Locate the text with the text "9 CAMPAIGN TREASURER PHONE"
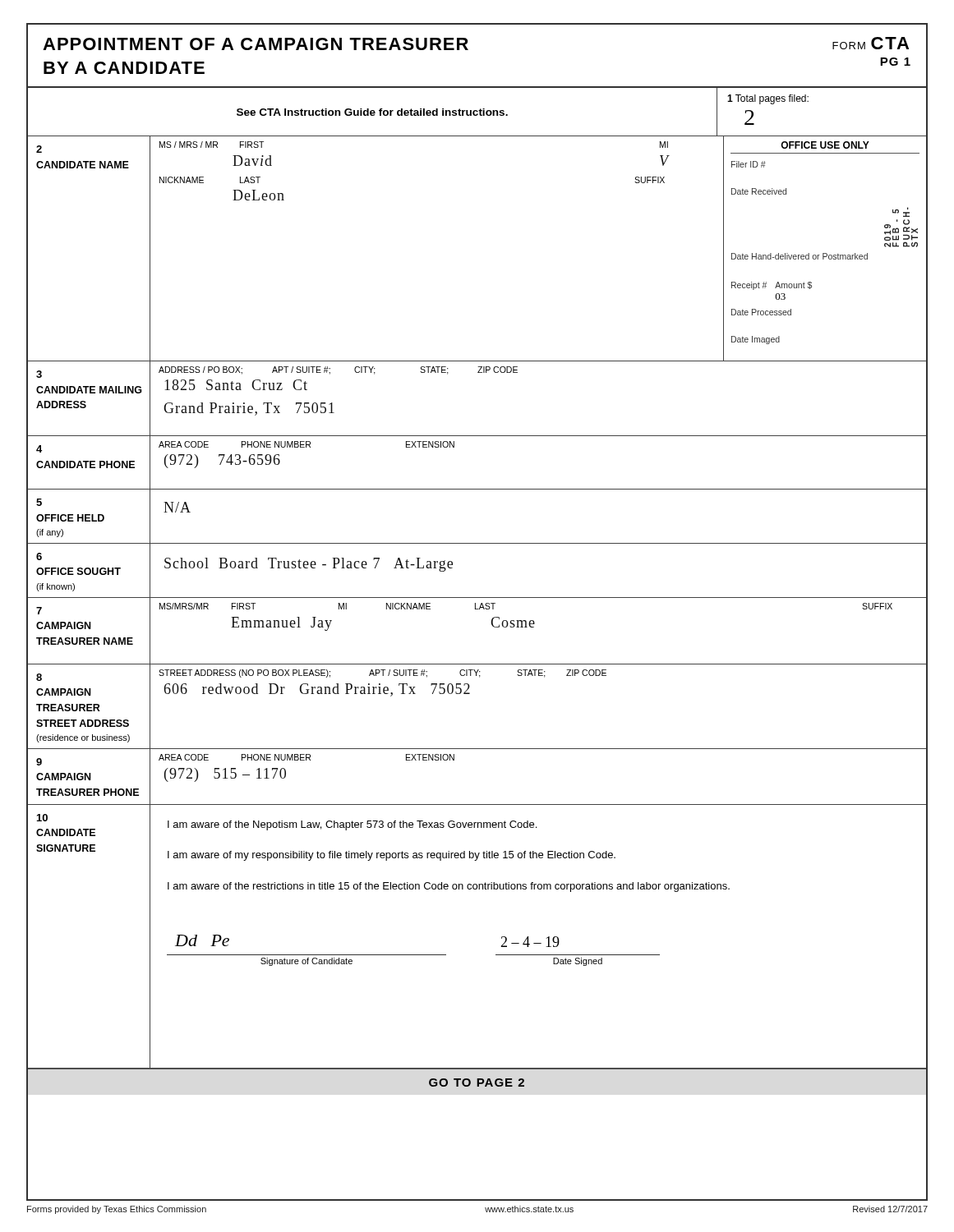Viewport: 954px width, 1232px height. [x=90, y=776]
